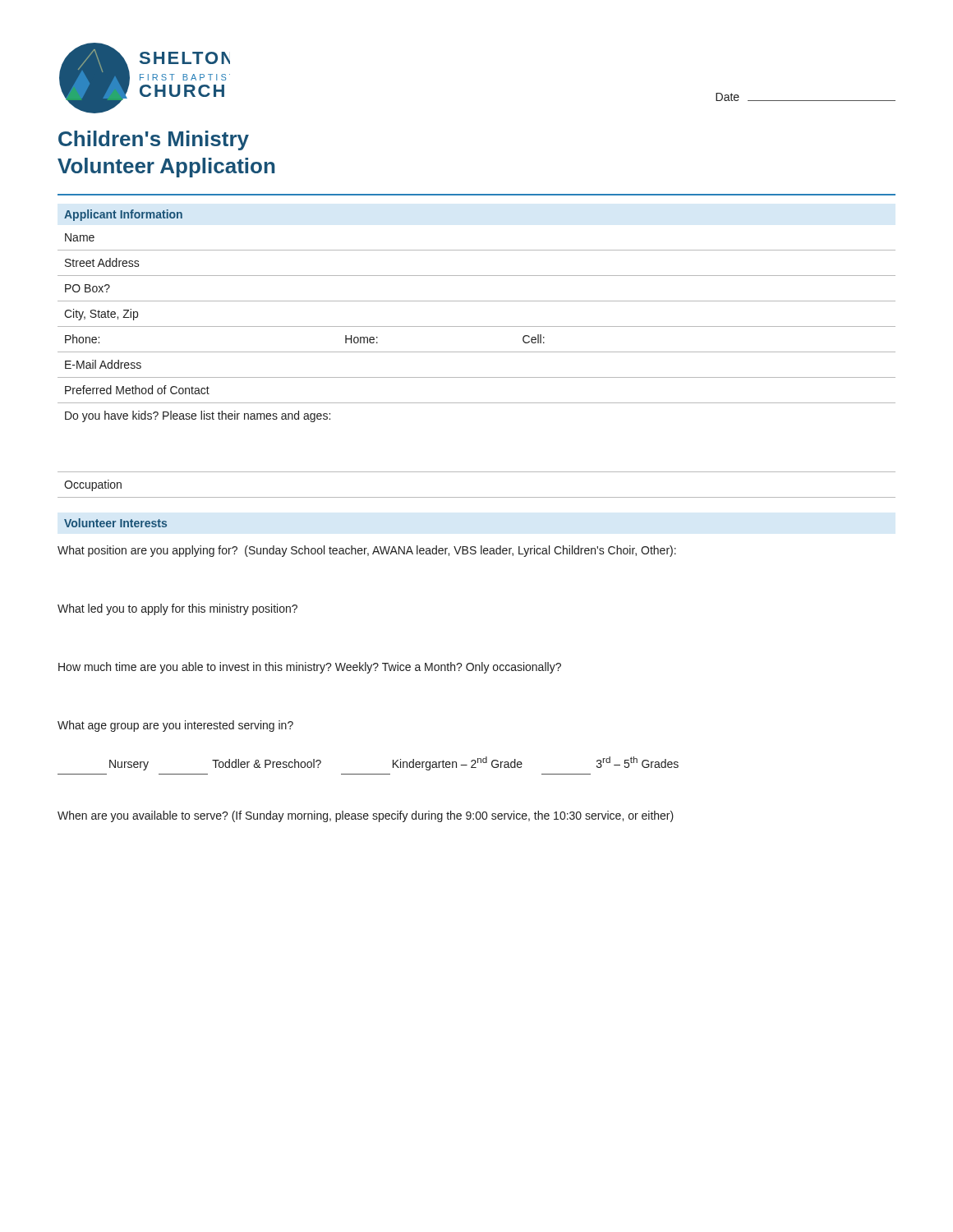Click on the logo
Viewport: 953px width, 1232px height.
(148, 79)
